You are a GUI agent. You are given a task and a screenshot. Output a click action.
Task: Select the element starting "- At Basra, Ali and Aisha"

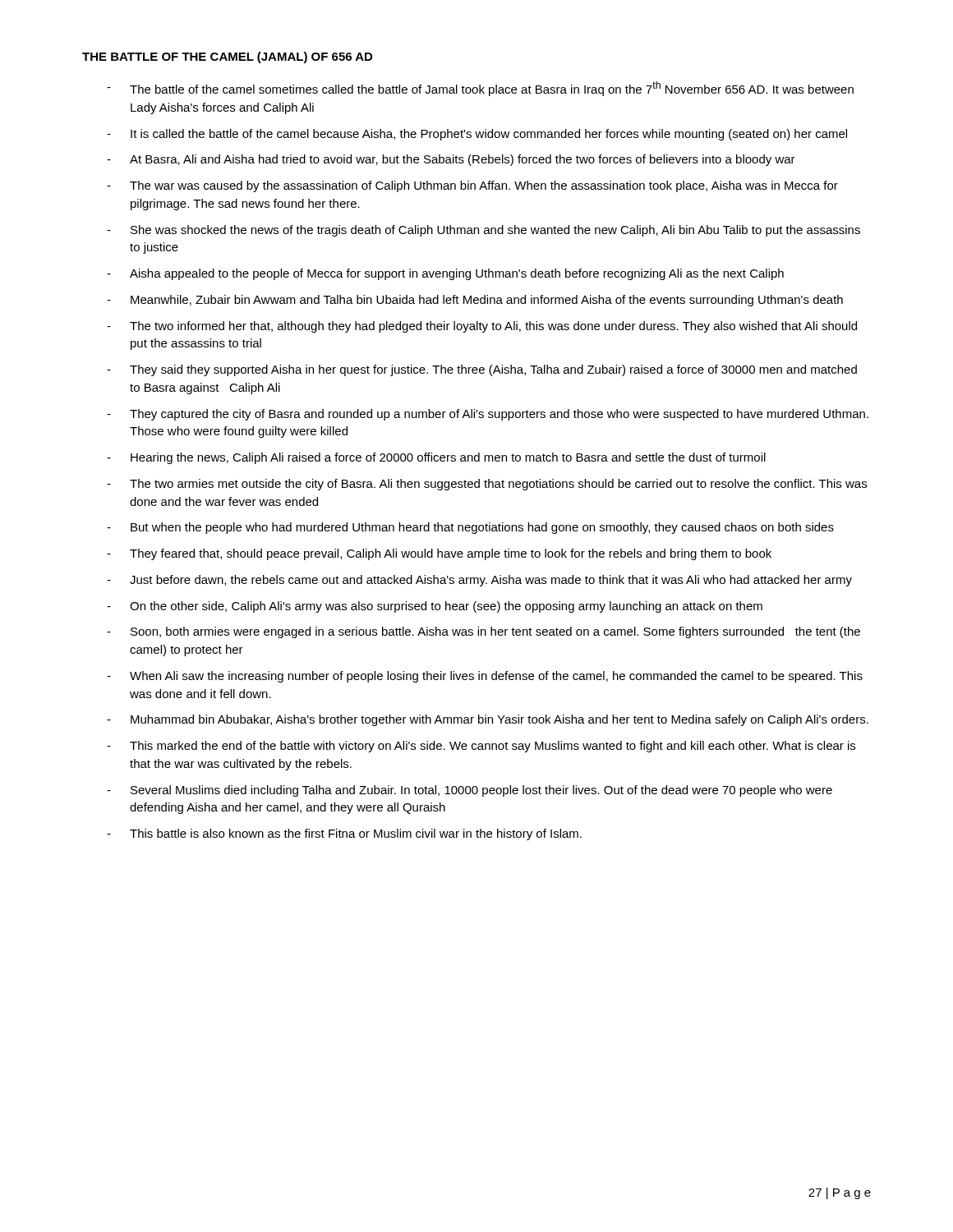click(x=489, y=159)
